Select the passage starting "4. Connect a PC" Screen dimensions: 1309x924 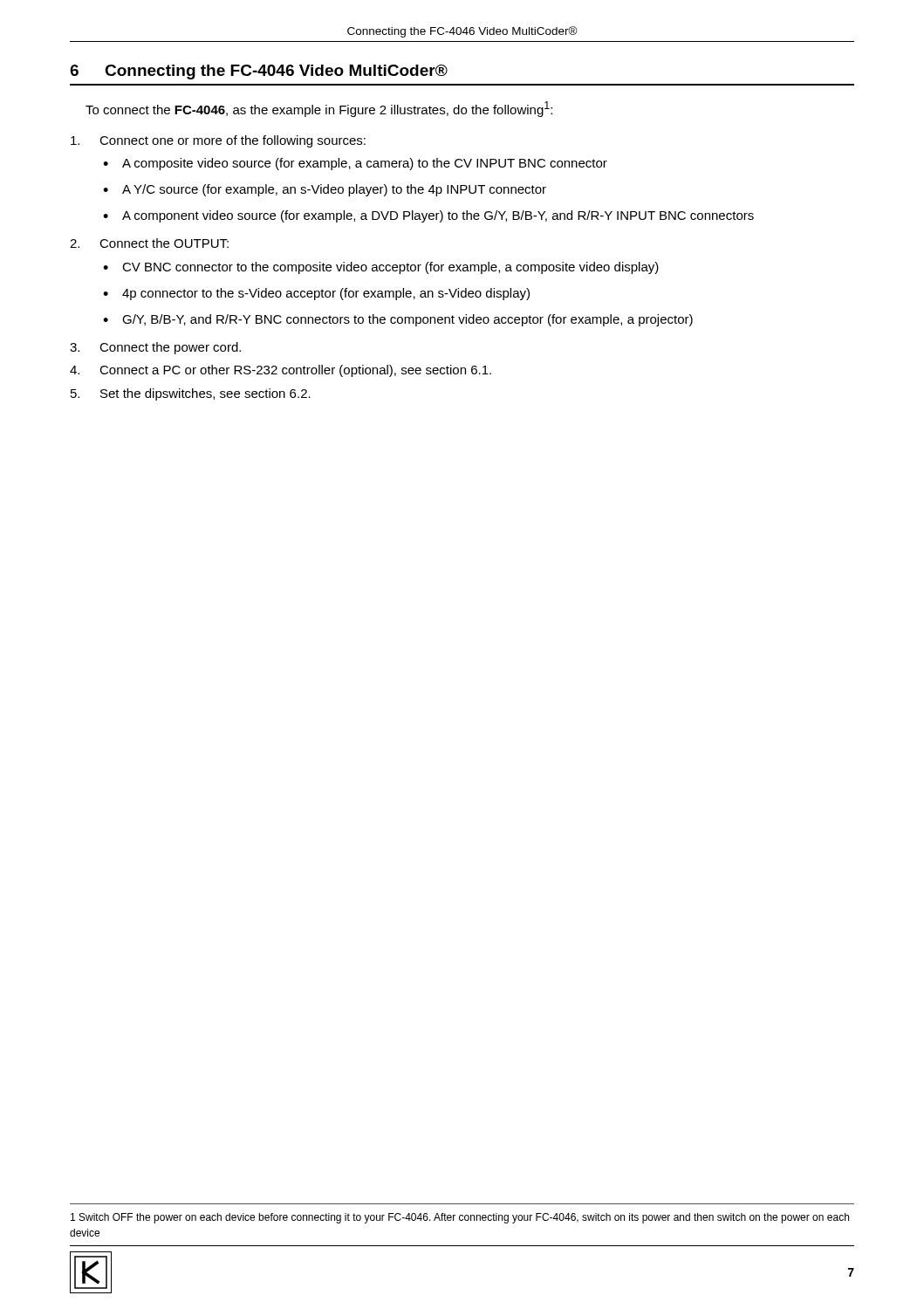(281, 370)
